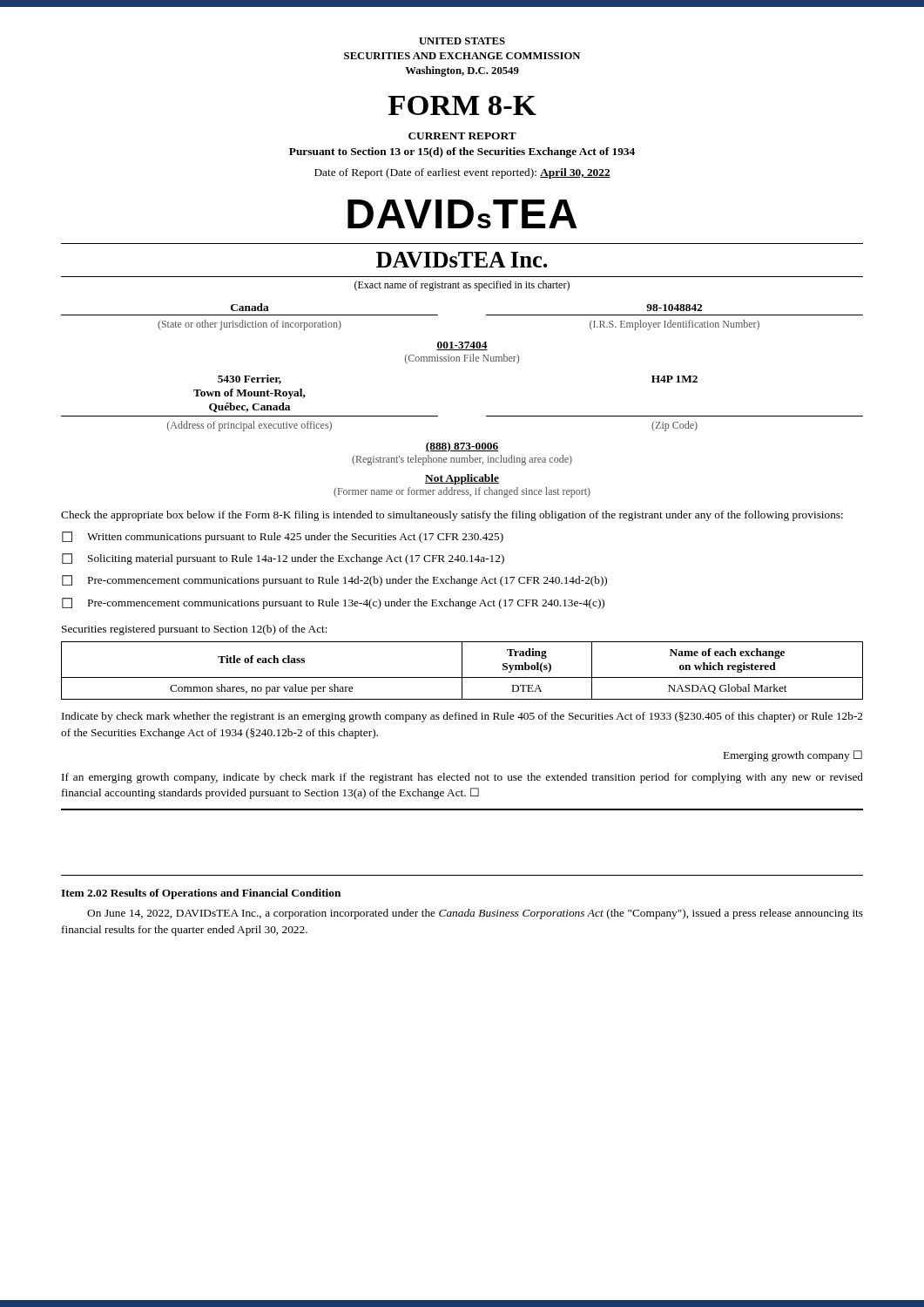The height and width of the screenshot is (1307, 924).
Task: Navigate to the text starting "Not Applicable (Former name or former address,"
Action: (462, 485)
